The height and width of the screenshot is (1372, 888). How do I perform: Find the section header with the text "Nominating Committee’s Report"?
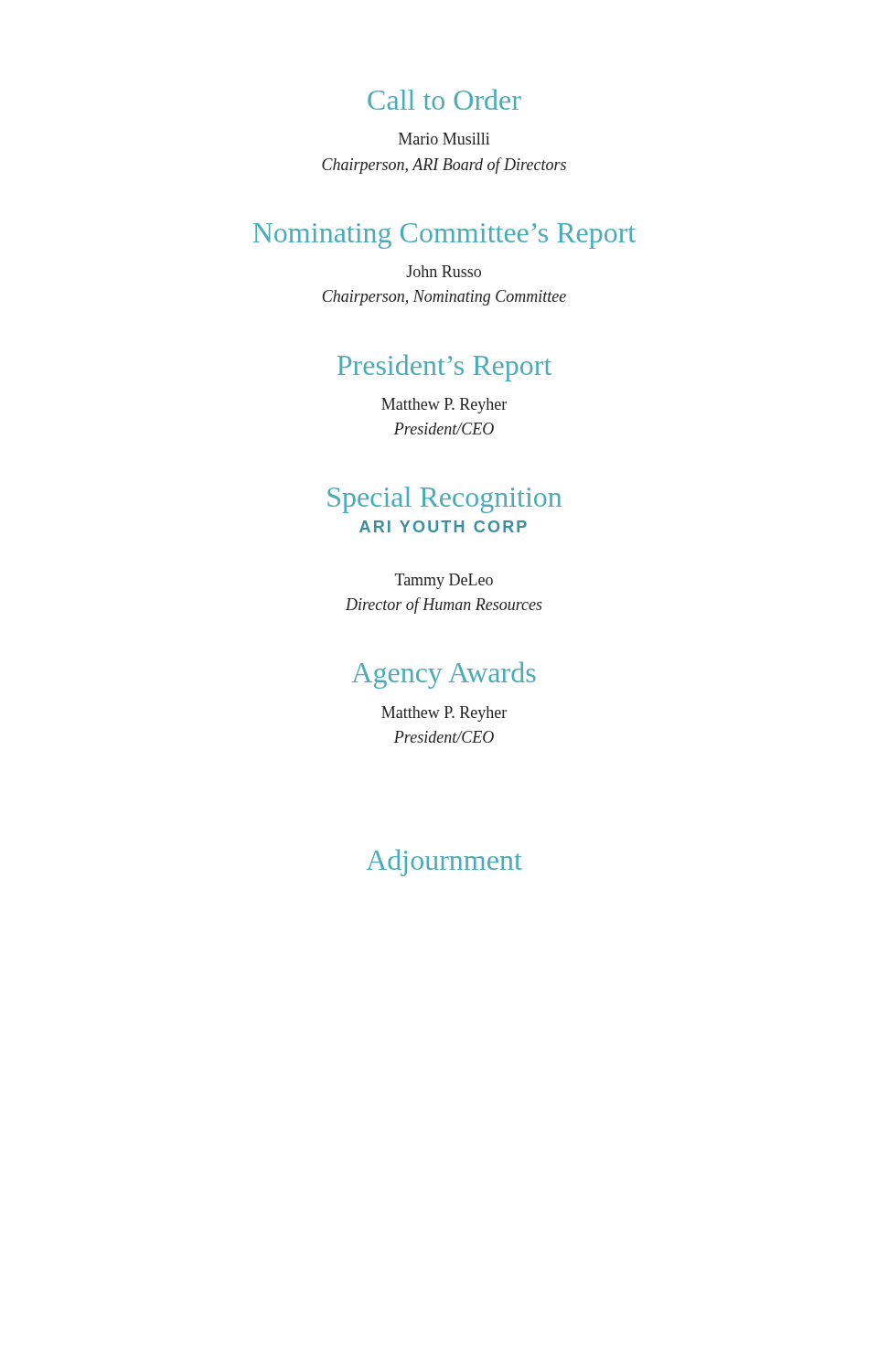coord(444,232)
